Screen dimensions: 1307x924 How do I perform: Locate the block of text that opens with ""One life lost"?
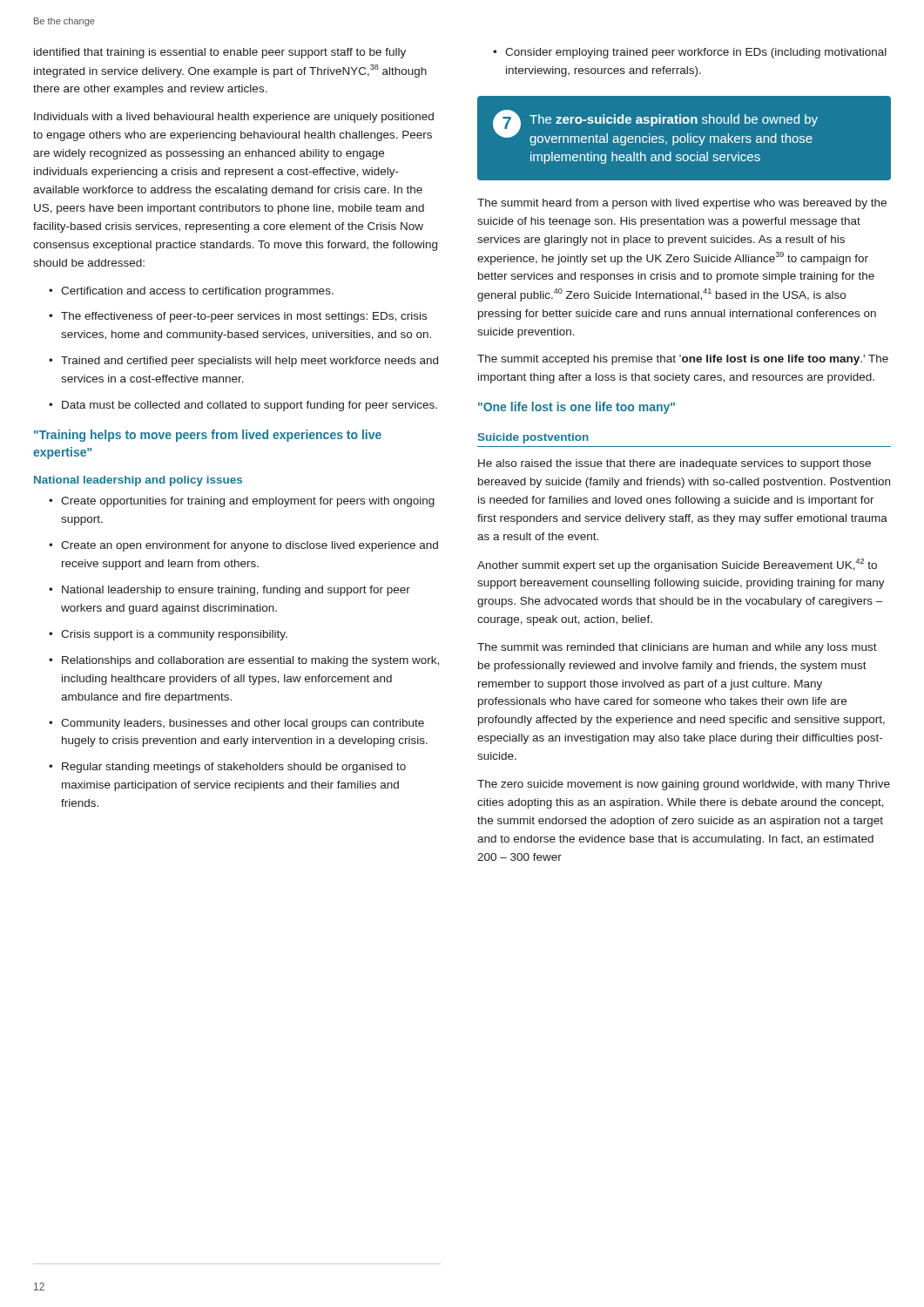click(577, 407)
